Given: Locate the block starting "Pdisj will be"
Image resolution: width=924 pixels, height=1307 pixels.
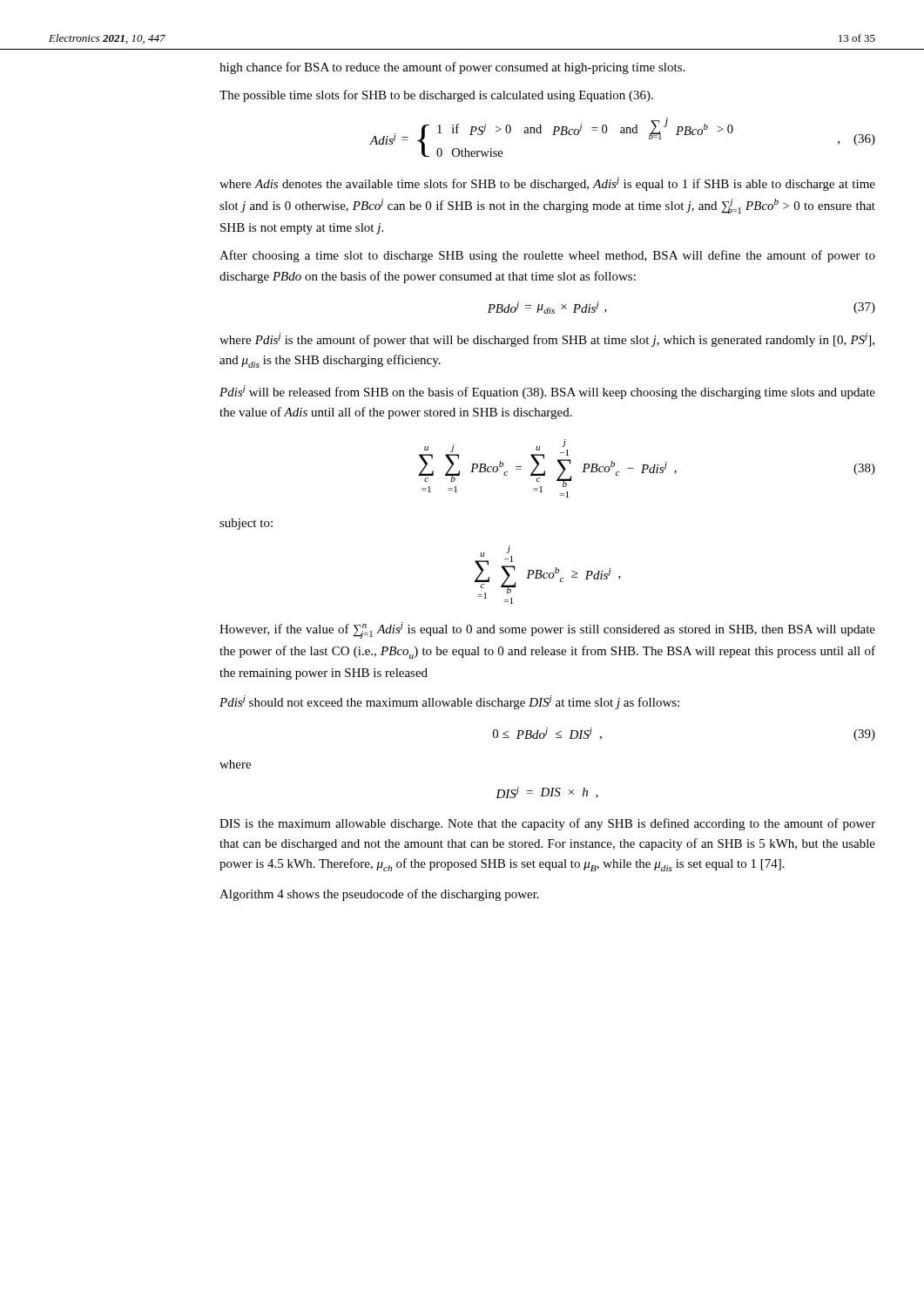Looking at the screenshot, I should [547, 401].
